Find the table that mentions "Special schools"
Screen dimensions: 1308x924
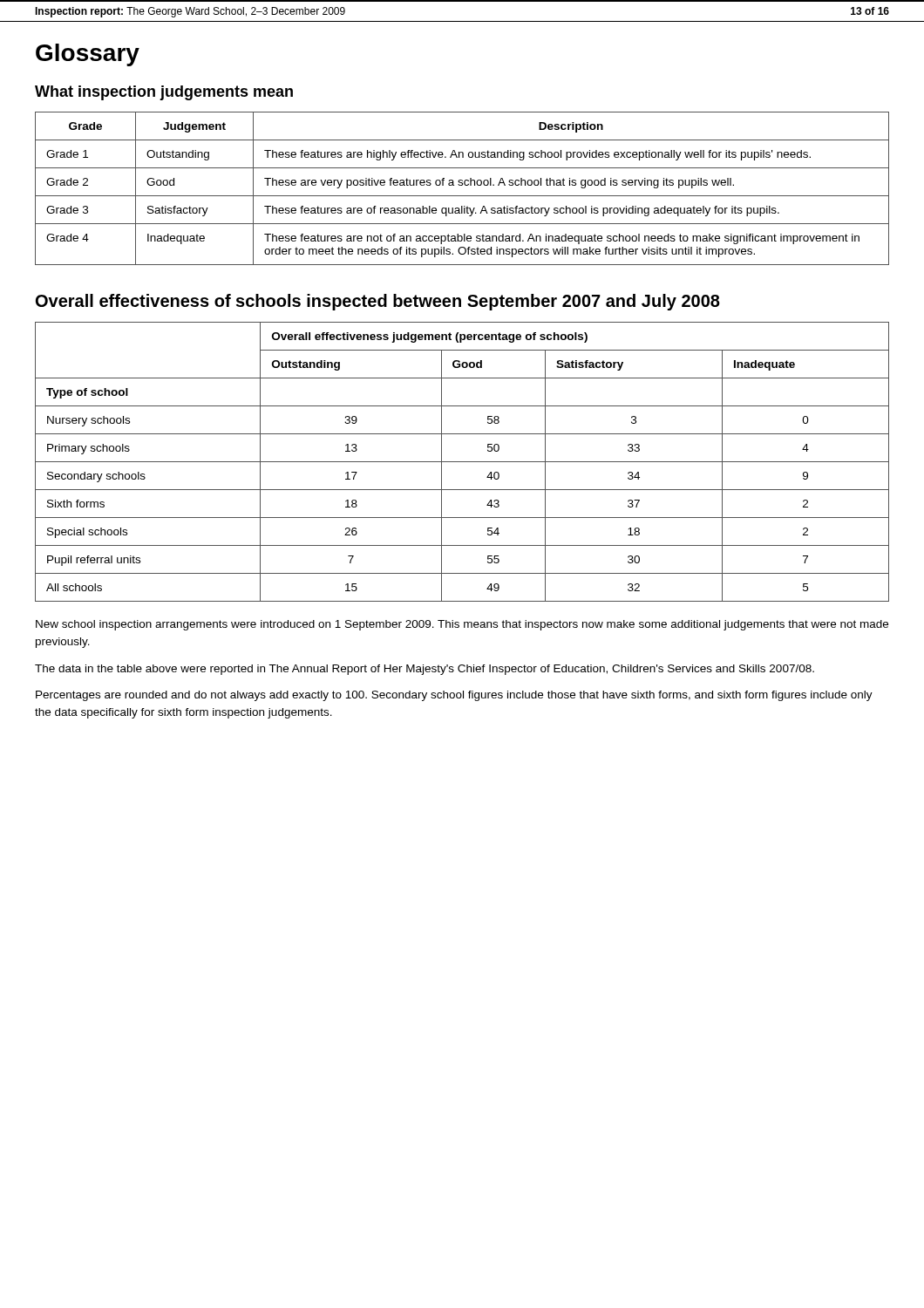pyautogui.click(x=462, y=462)
